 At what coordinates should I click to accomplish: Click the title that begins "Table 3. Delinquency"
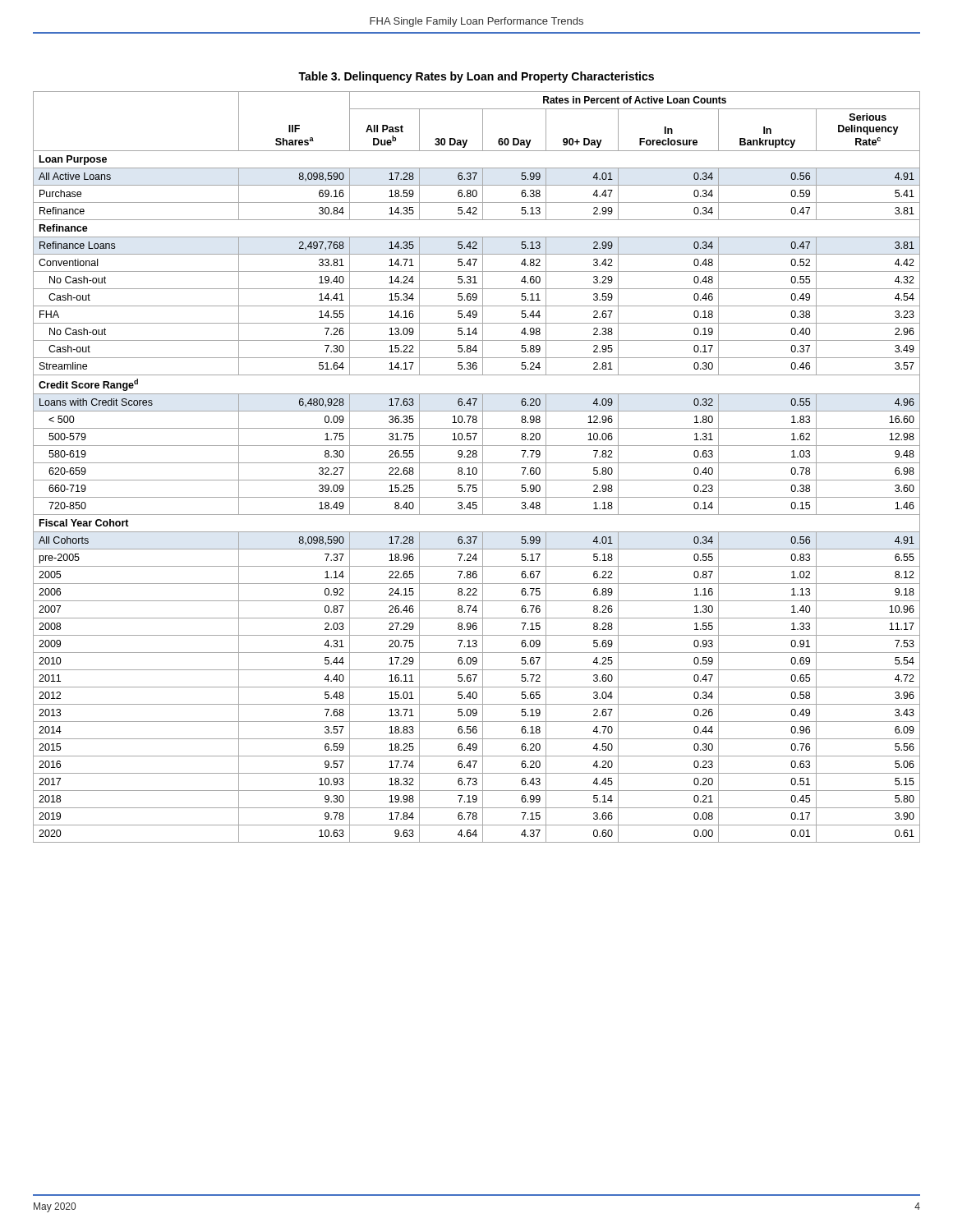[x=476, y=76]
